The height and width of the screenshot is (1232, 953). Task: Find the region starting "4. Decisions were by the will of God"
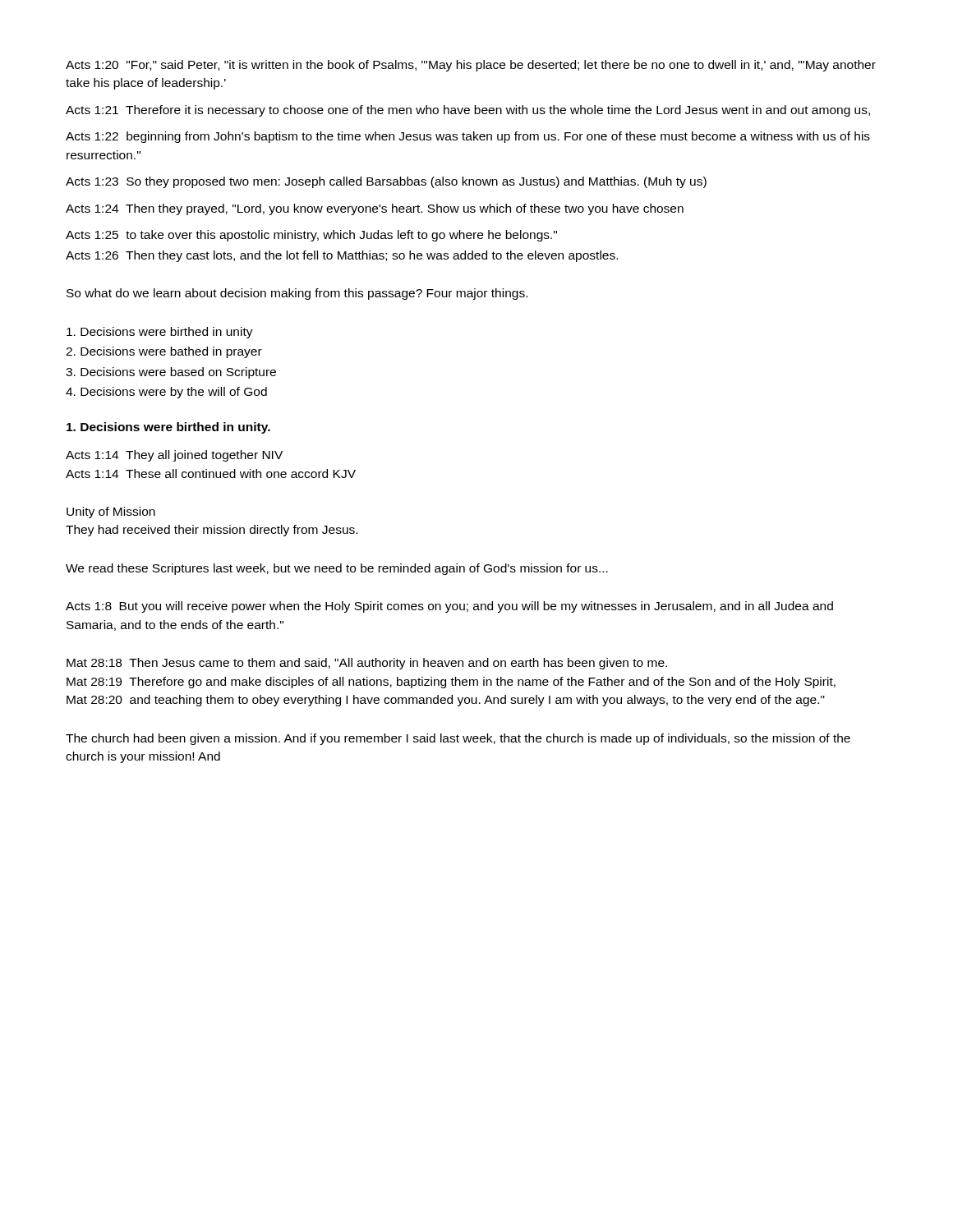(x=167, y=391)
